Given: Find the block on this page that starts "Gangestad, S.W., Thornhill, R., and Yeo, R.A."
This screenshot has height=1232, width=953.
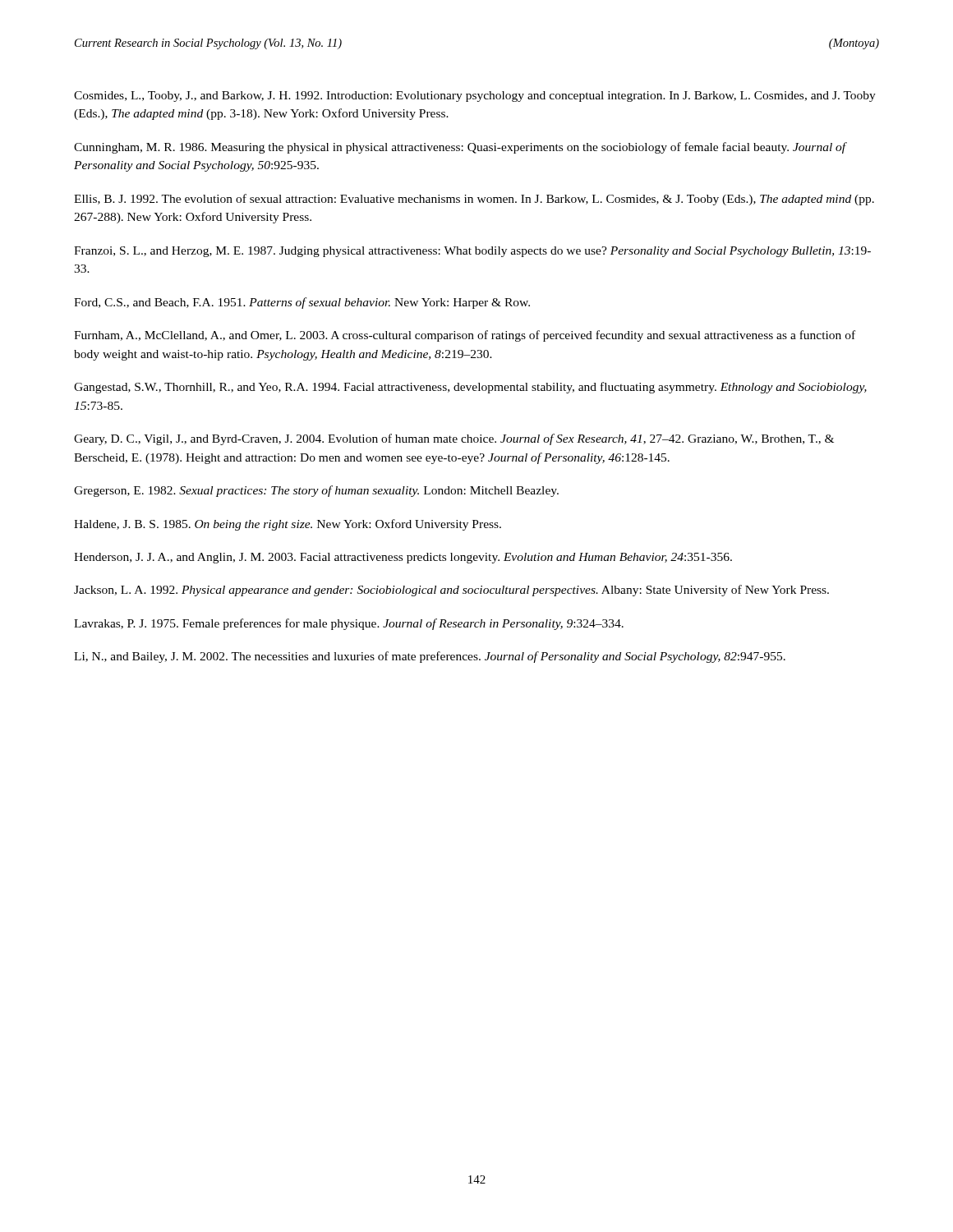Looking at the screenshot, I should pyautogui.click(x=476, y=396).
